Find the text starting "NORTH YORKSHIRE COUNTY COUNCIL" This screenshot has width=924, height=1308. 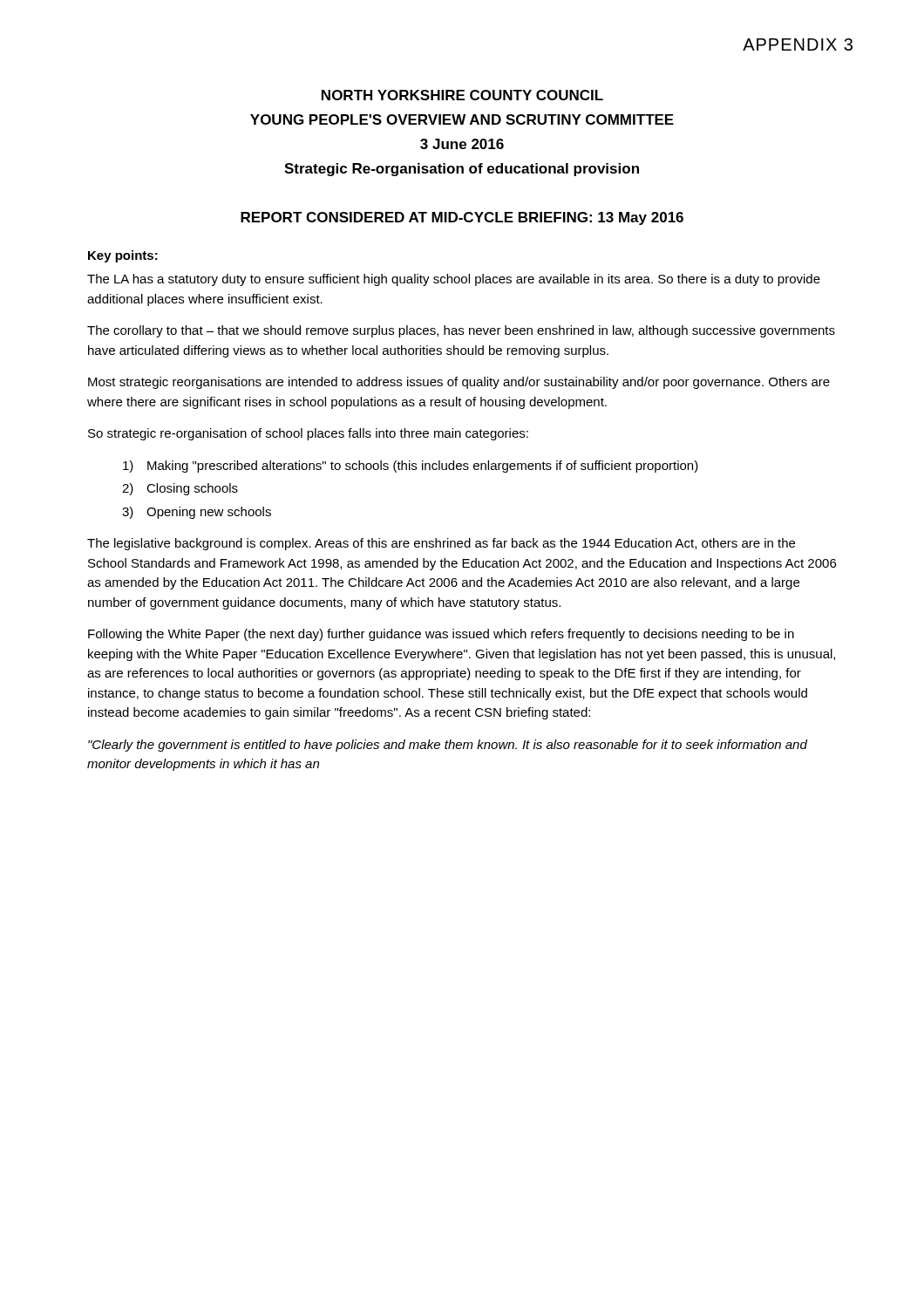coord(462,95)
